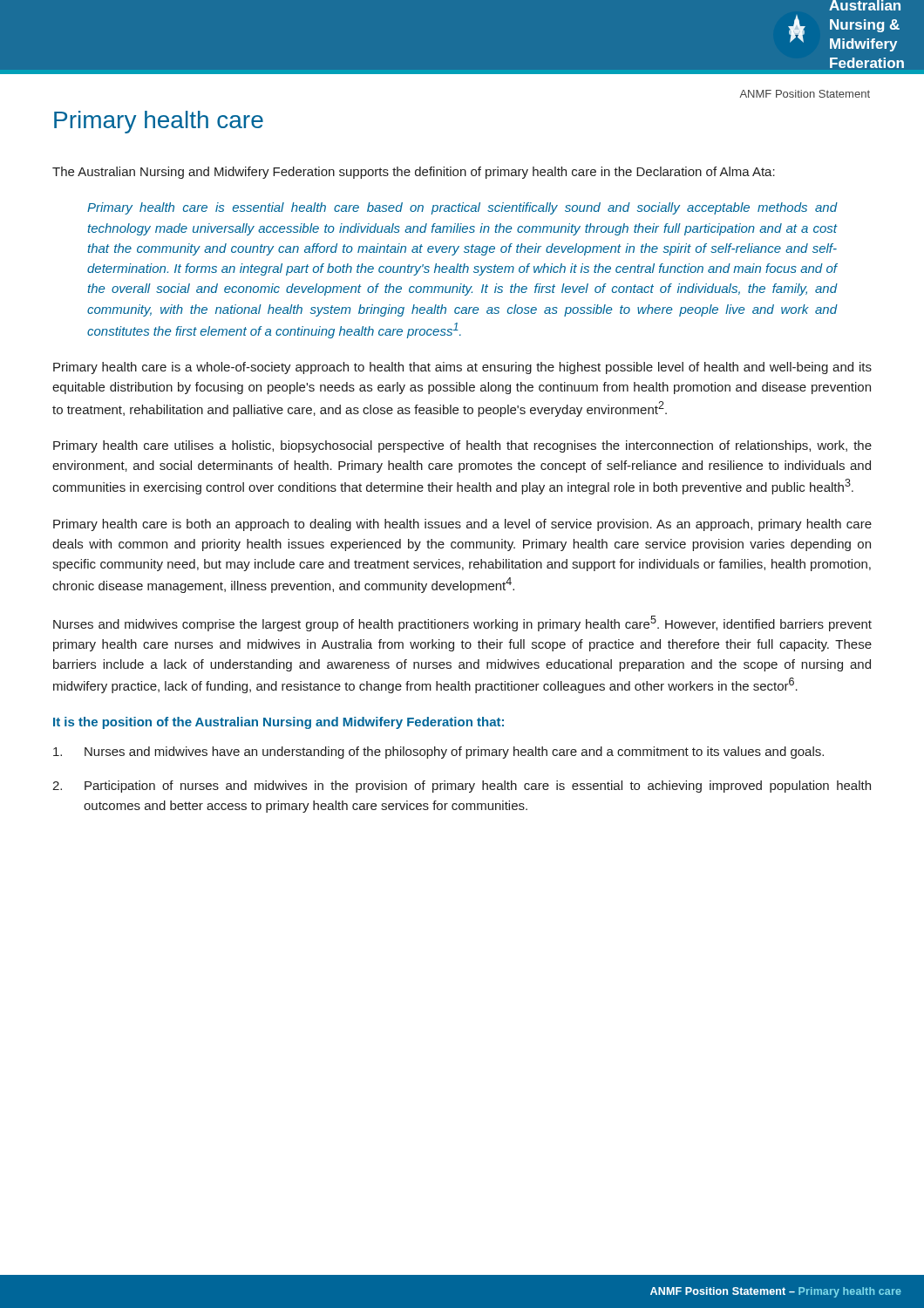Point to the block beginning "Primary health care utilises a holistic, biopsychosocial"
924x1308 pixels.
point(462,466)
